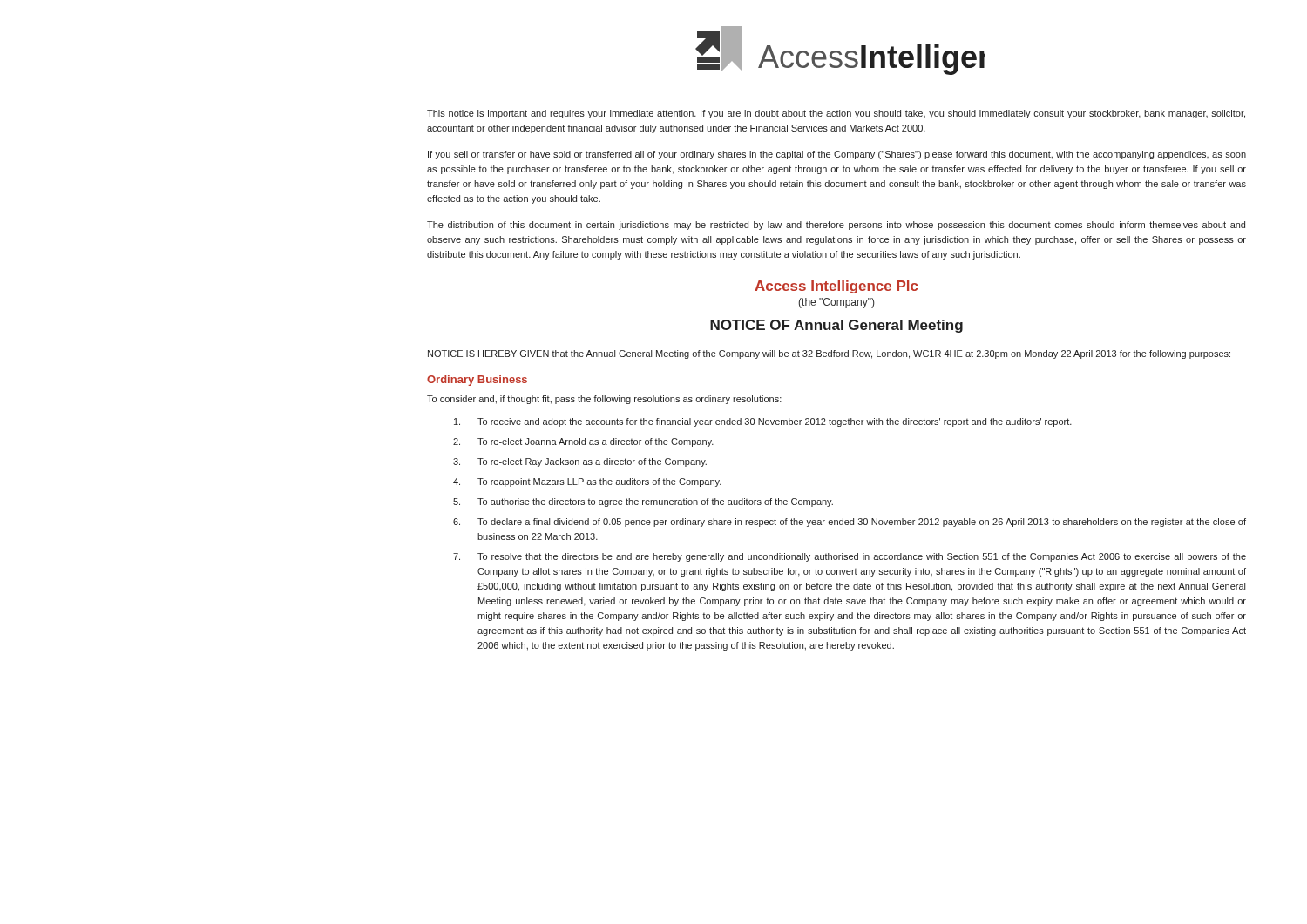Locate the text "Ordinary Business"

(x=477, y=380)
